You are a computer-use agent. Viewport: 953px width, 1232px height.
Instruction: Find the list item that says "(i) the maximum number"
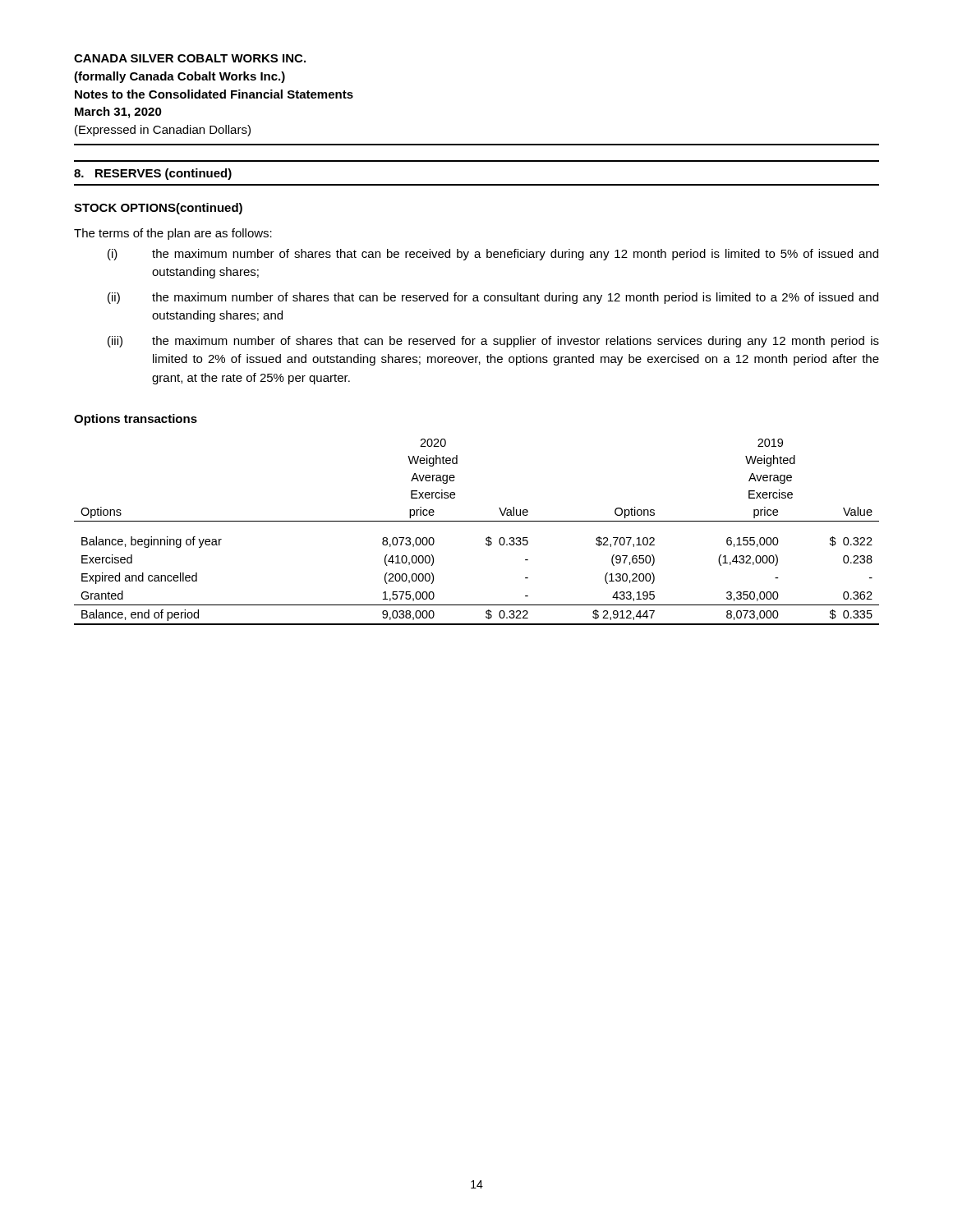493,263
